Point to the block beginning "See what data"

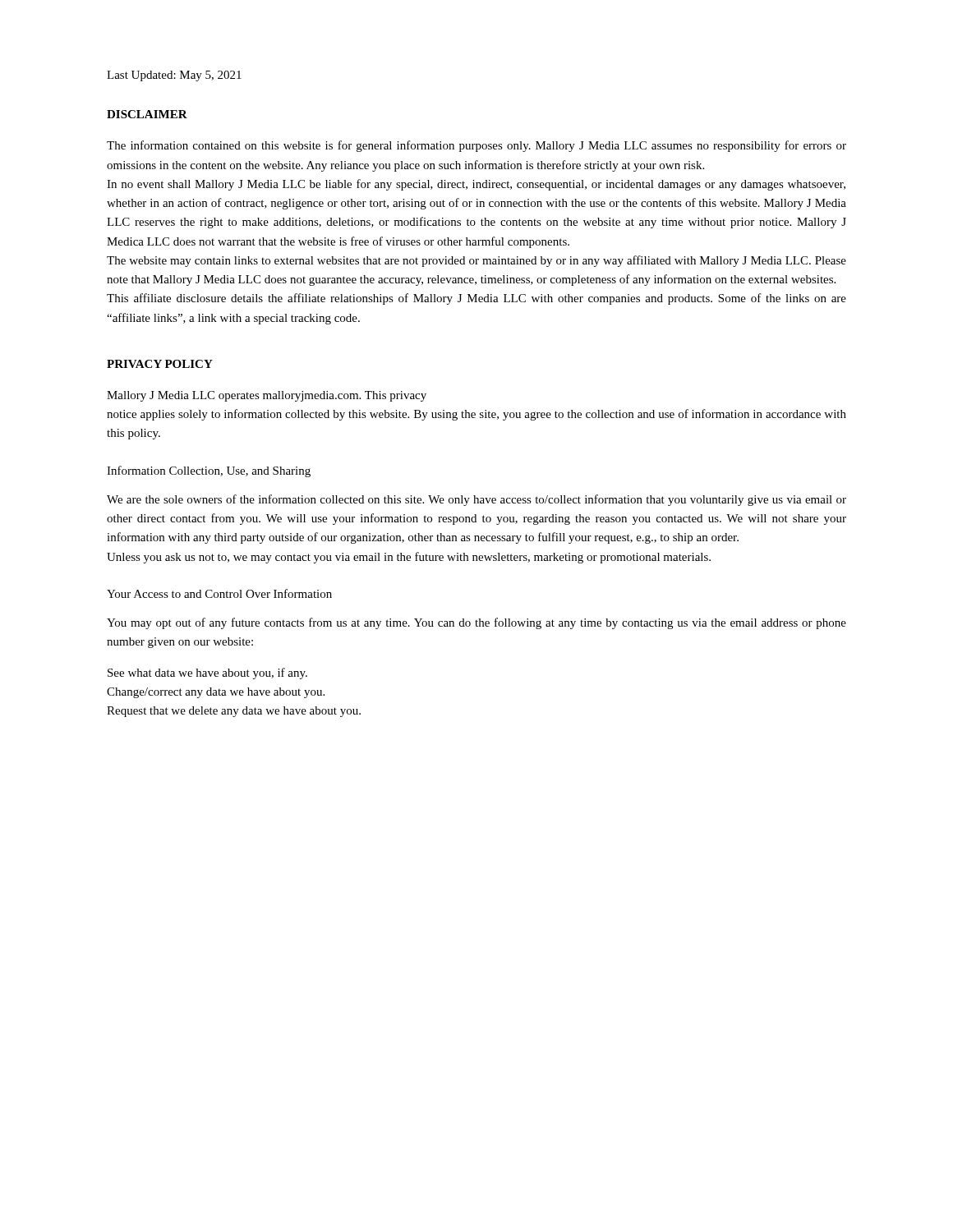(207, 672)
